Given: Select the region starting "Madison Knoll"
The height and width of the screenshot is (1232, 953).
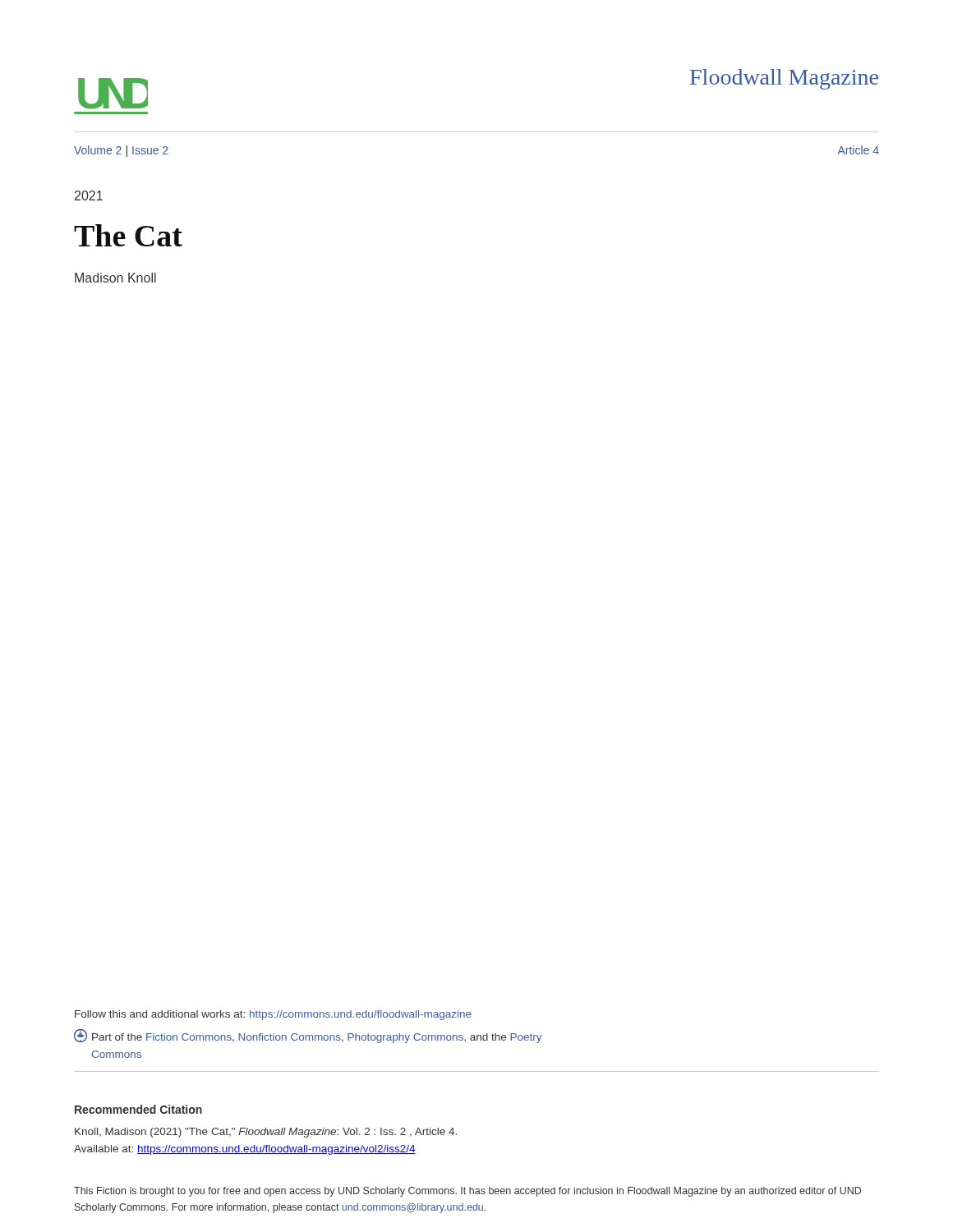Looking at the screenshot, I should pyautogui.click(x=115, y=278).
